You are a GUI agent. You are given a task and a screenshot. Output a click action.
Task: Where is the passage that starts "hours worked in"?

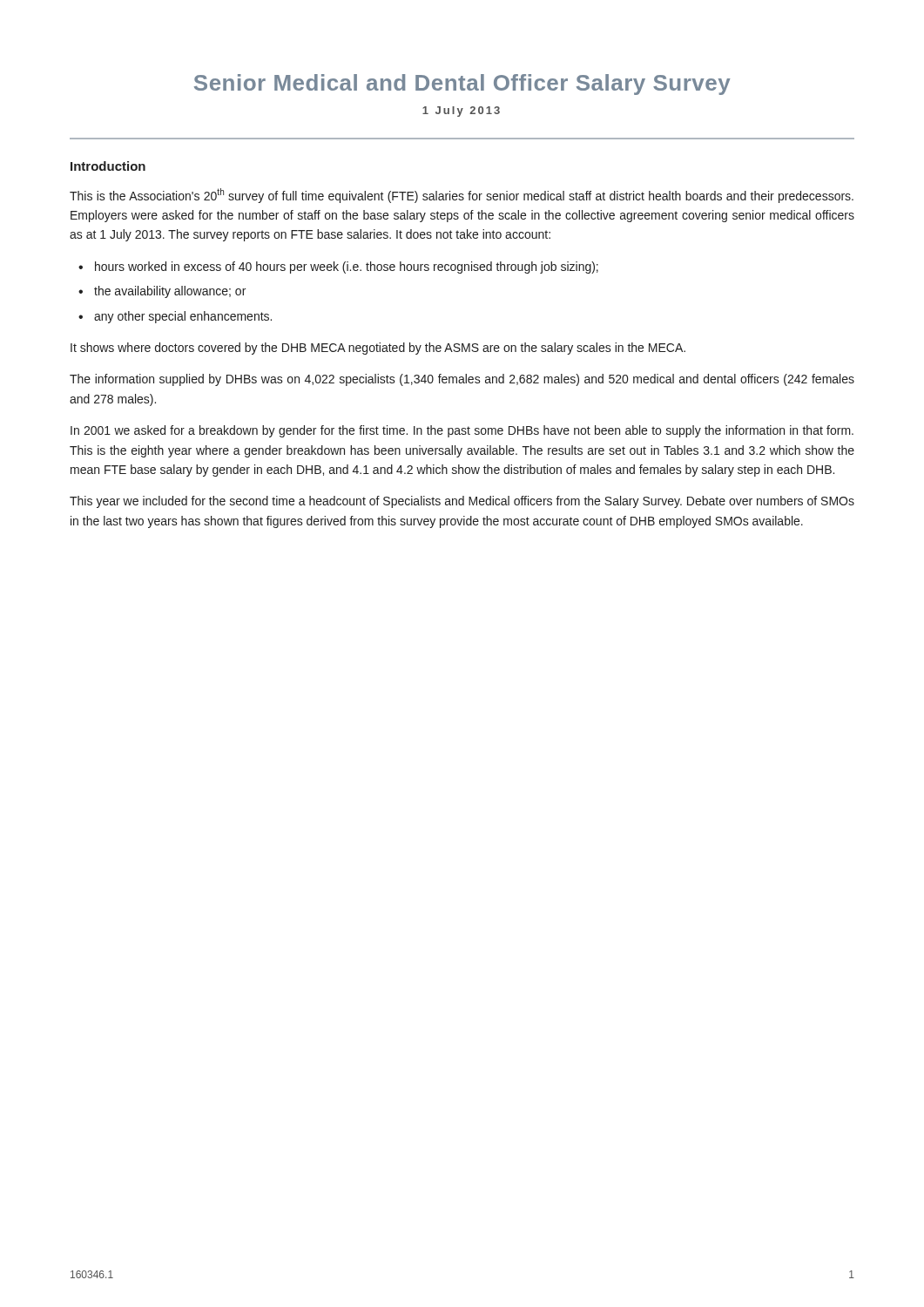click(x=346, y=266)
